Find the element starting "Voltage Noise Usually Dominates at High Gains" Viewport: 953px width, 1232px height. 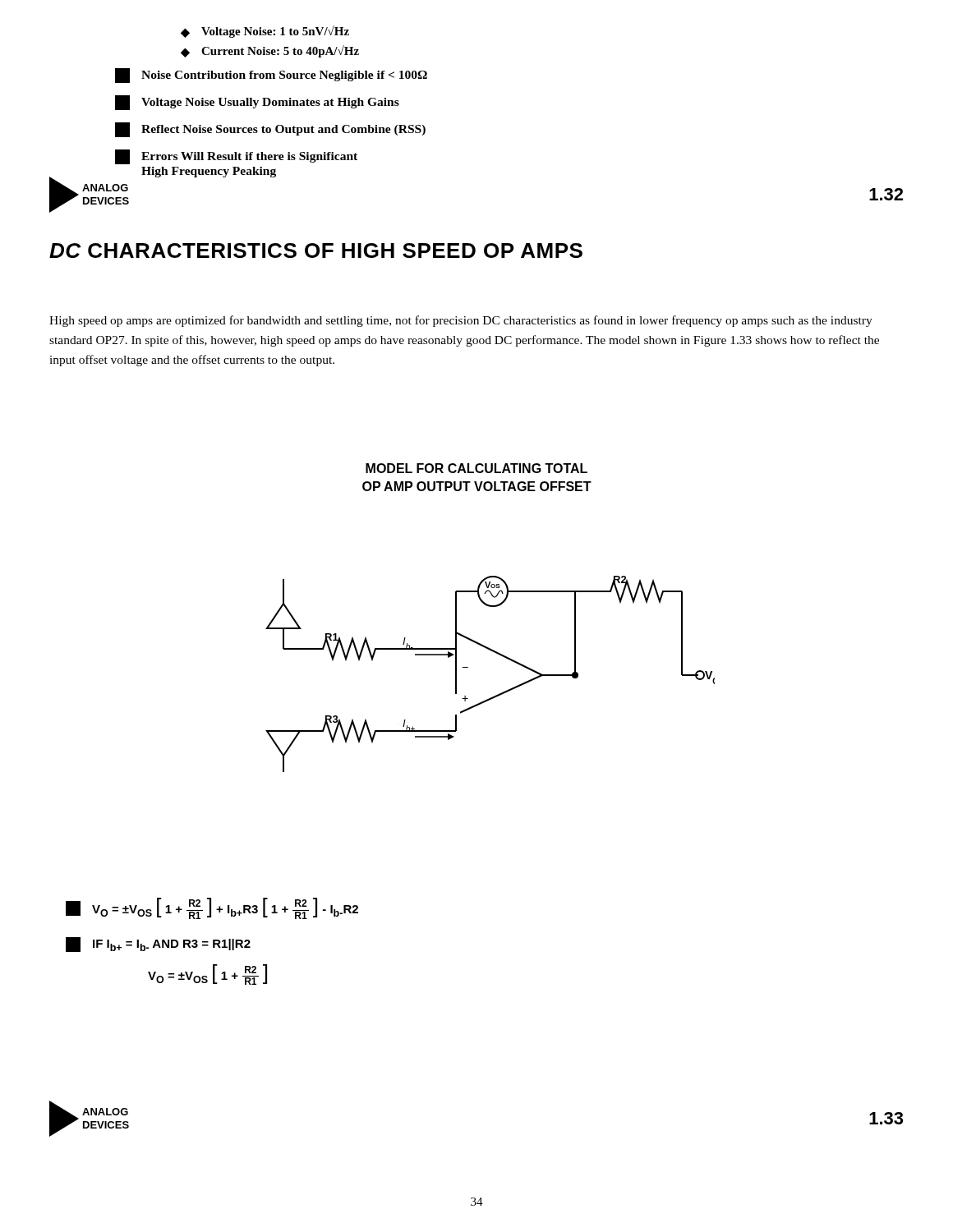coord(257,102)
